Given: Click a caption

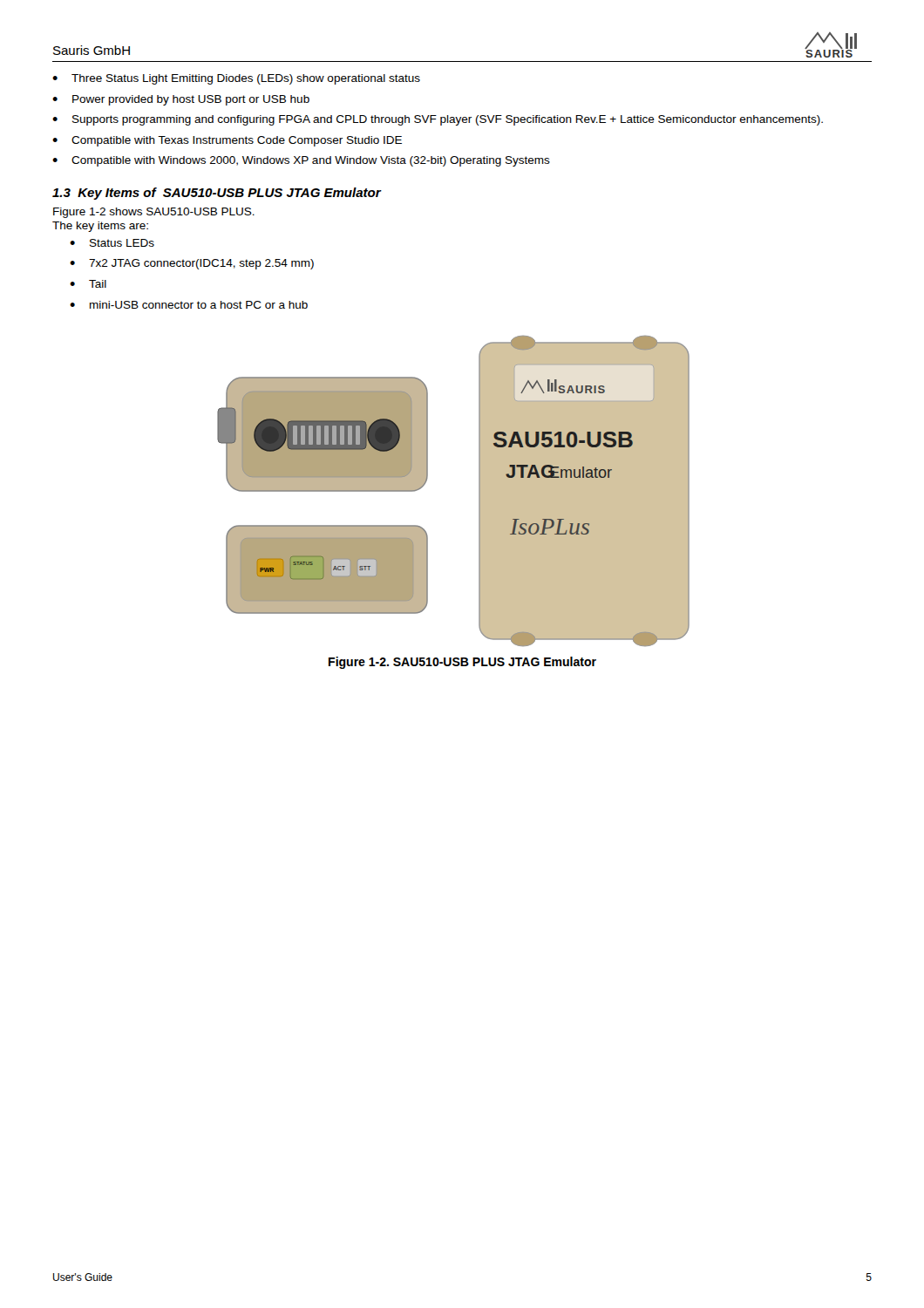Looking at the screenshot, I should [462, 662].
